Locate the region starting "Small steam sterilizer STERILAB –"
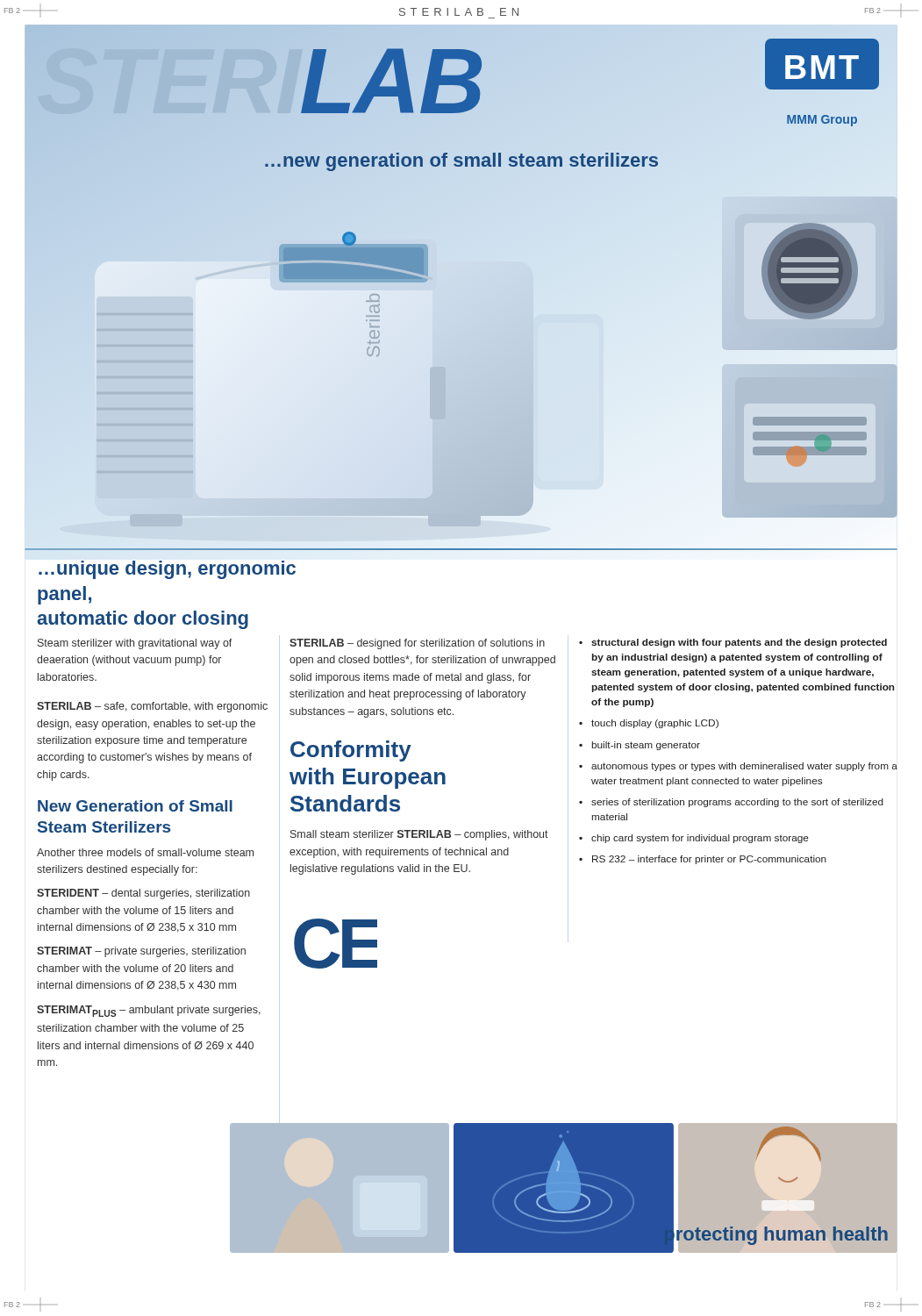 tap(419, 852)
